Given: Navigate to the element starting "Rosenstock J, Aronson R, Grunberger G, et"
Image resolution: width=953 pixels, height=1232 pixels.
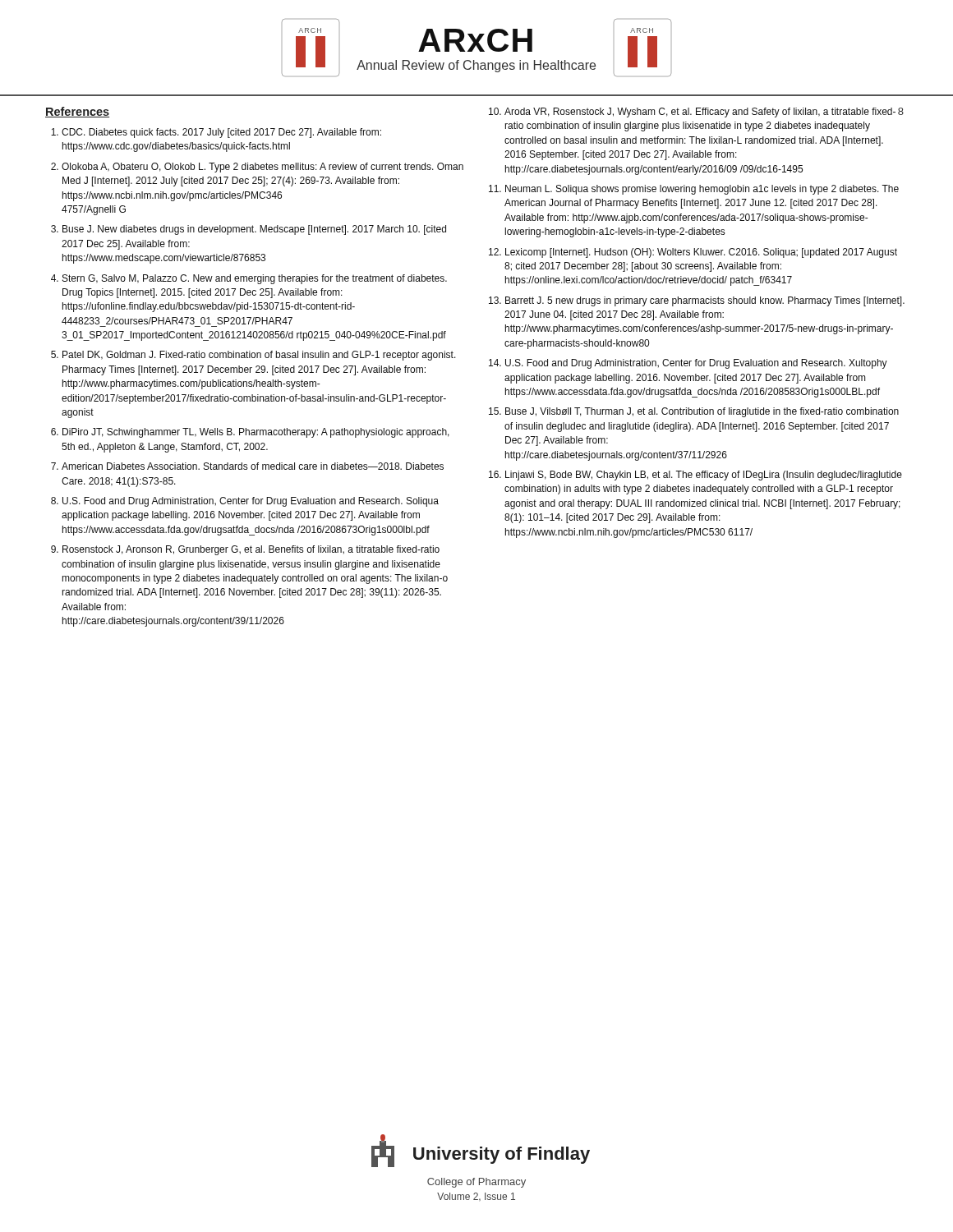Looking at the screenshot, I should (x=255, y=585).
